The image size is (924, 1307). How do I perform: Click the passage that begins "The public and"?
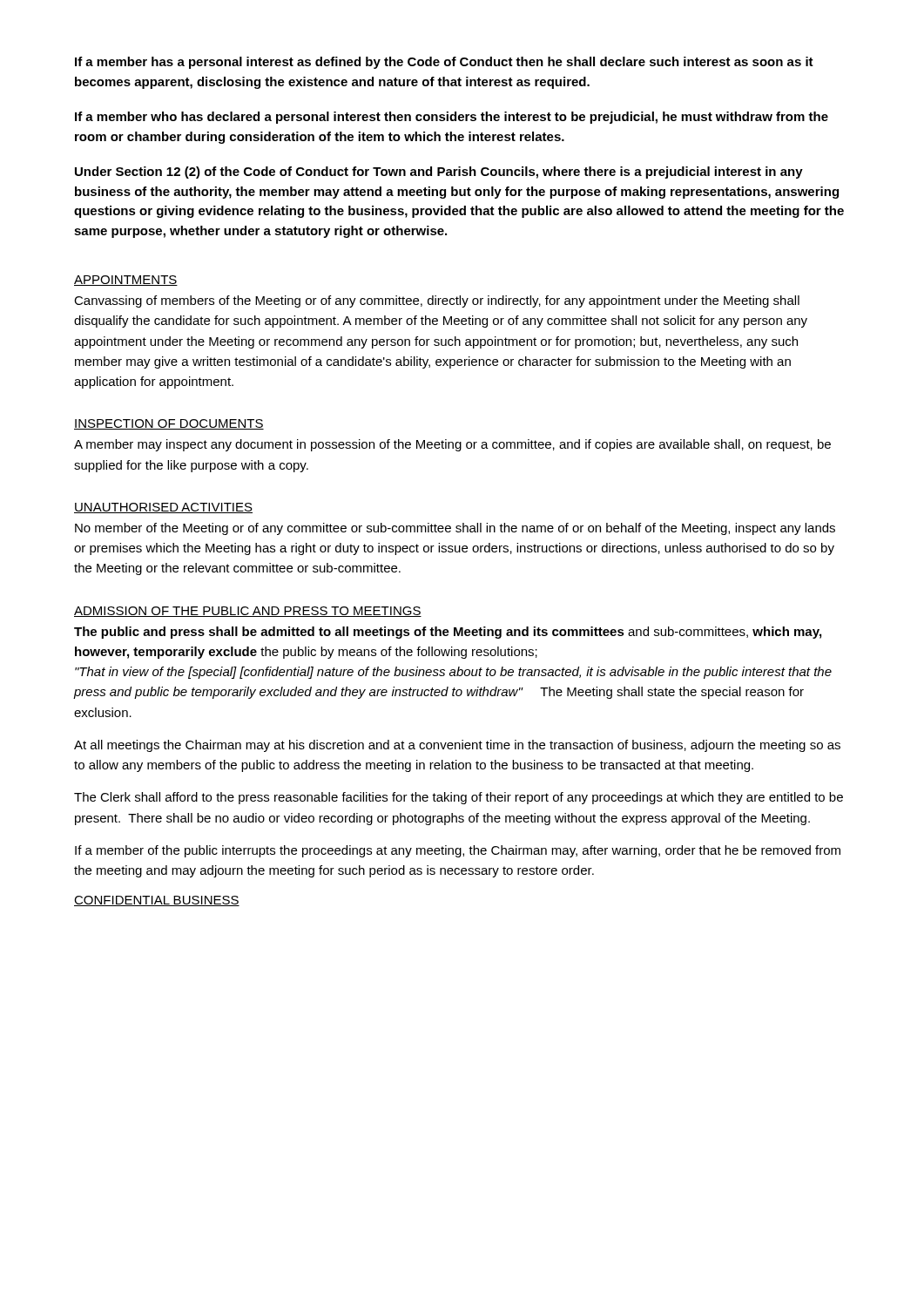click(x=453, y=671)
